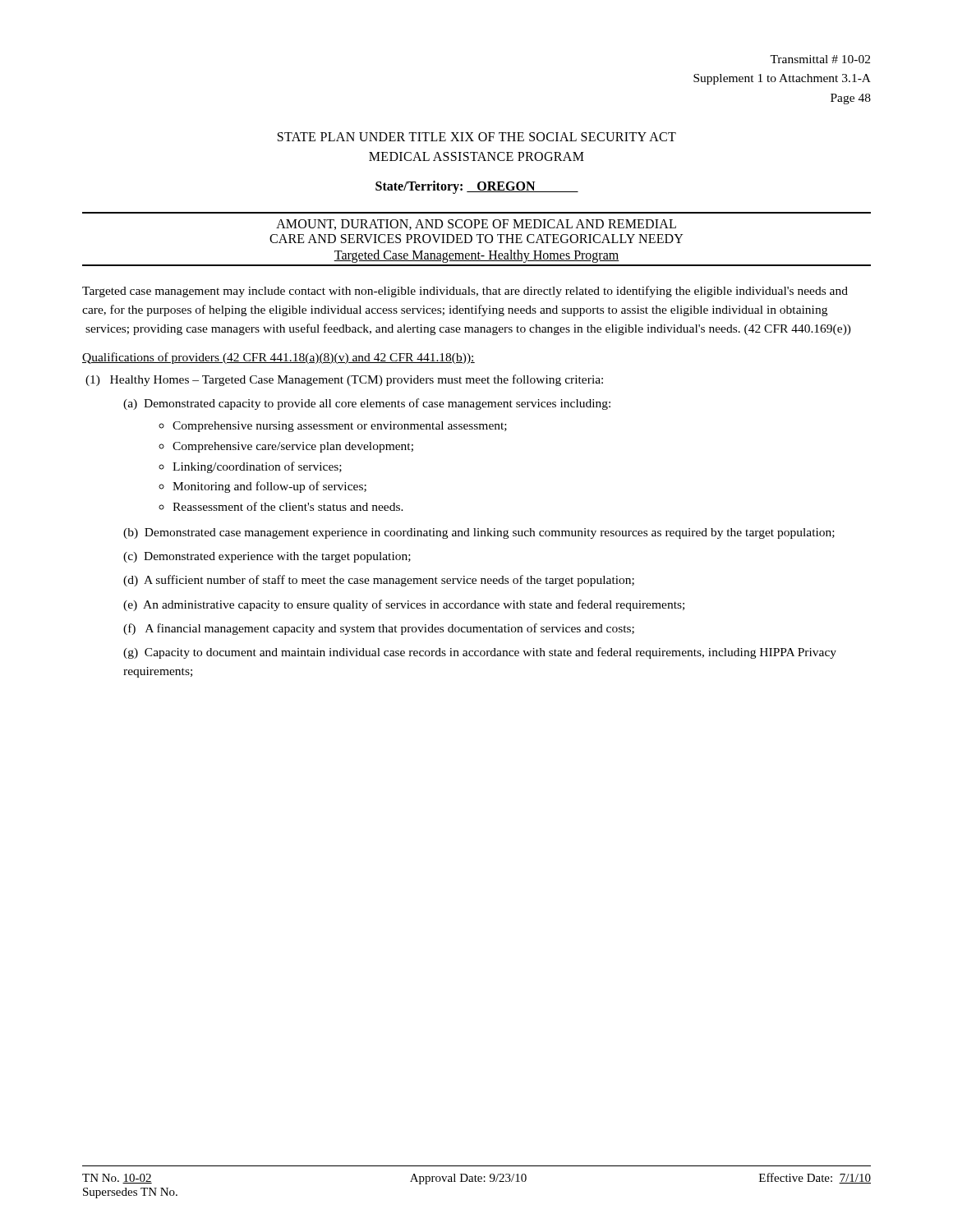This screenshot has height=1232, width=953.
Task: Find the passage starting "(g) Capacity to document"
Action: pyautogui.click(x=480, y=661)
